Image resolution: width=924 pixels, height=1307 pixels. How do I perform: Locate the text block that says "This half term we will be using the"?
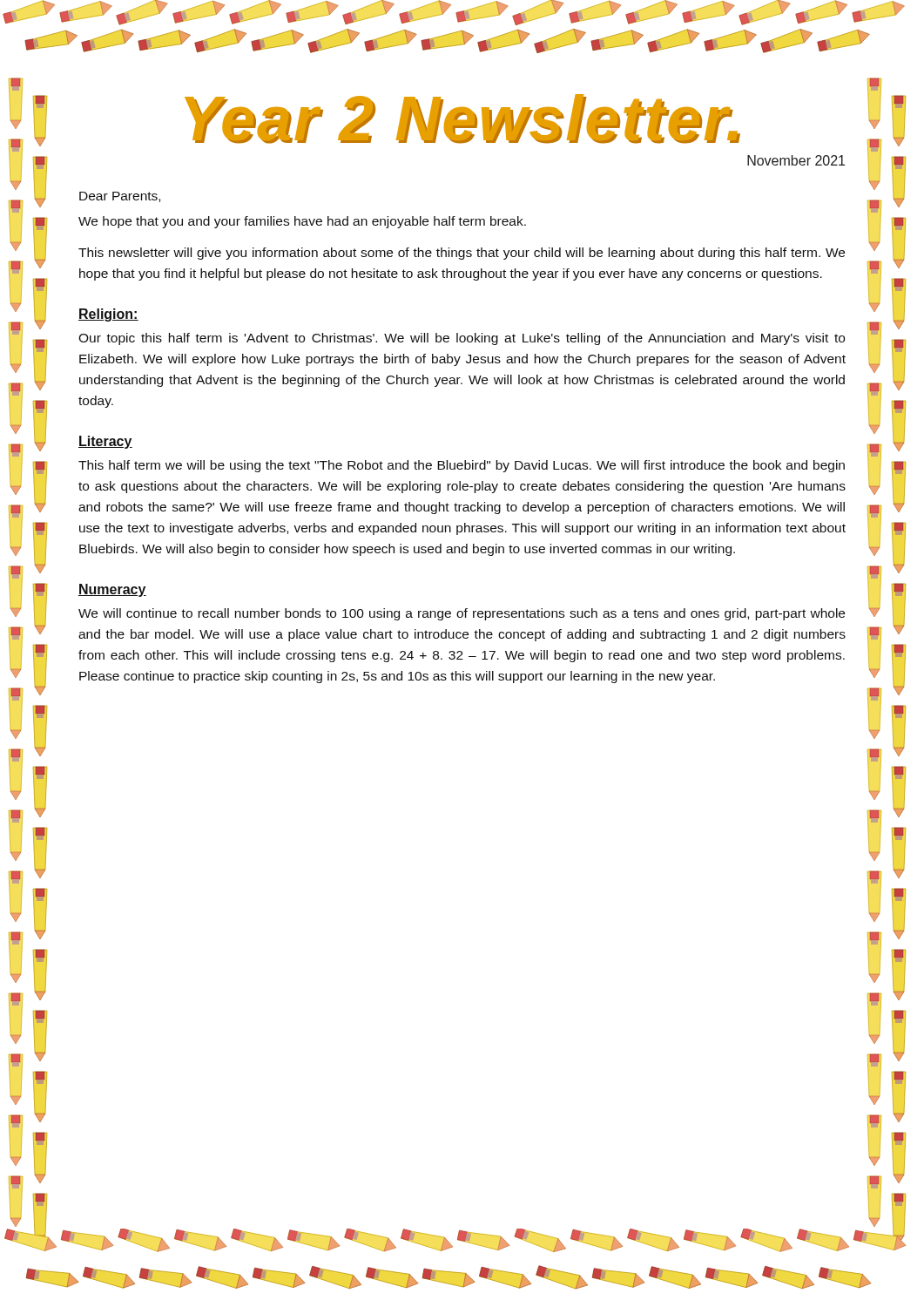[x=462, y=507]
